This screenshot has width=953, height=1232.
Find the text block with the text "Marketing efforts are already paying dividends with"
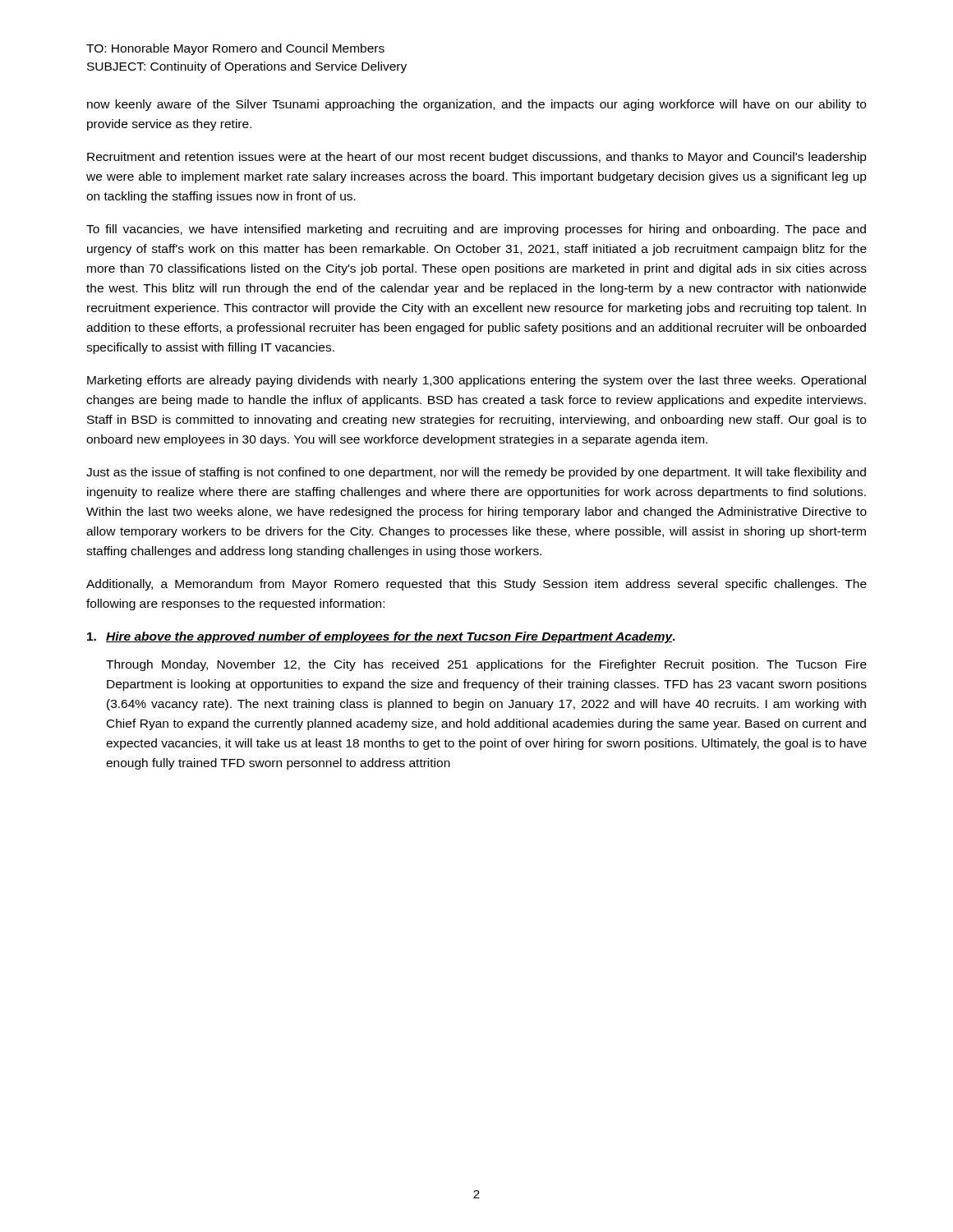click(476, 410)
